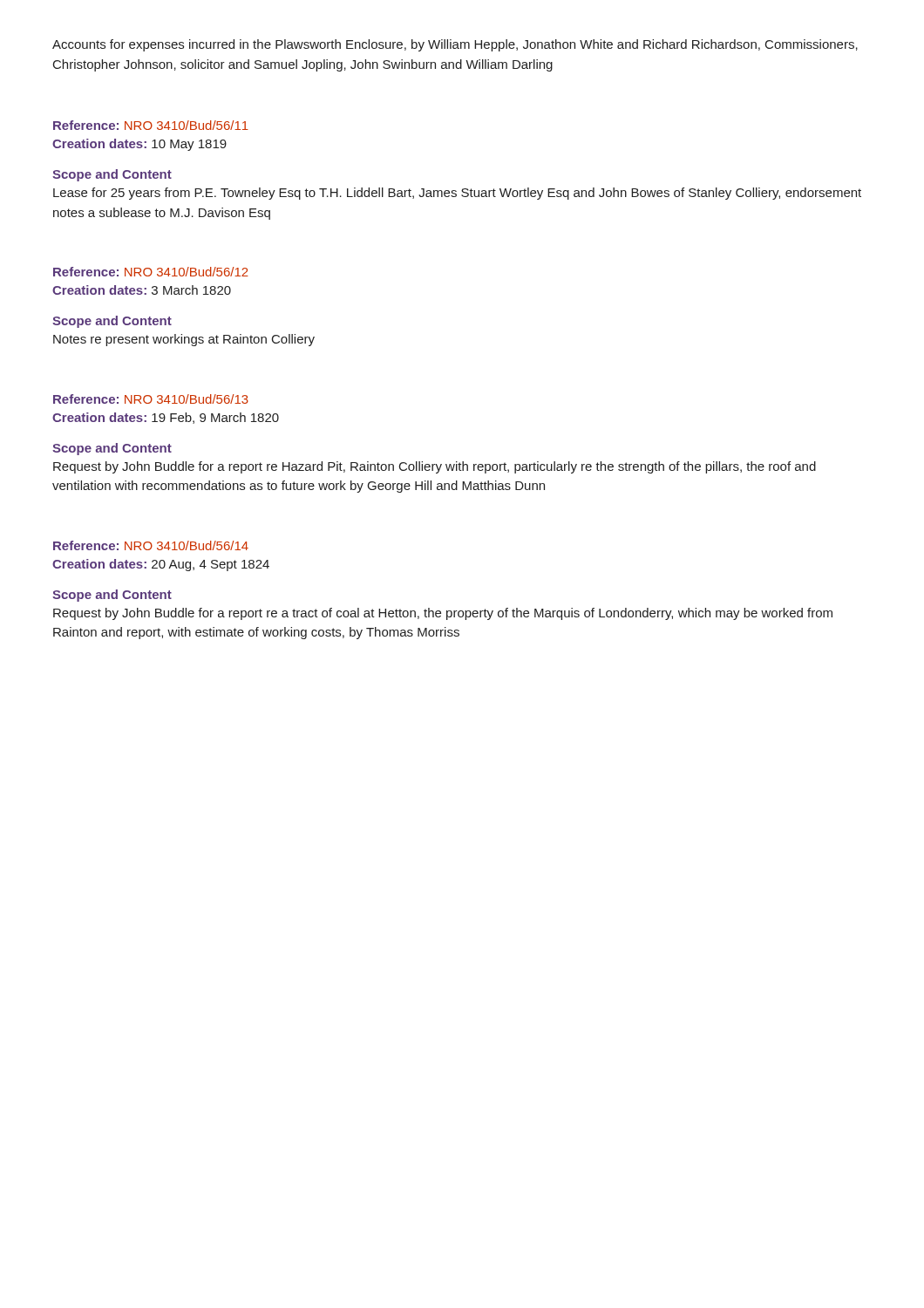The height and width of the screenshot is (1308, 924).
Task: Select the text that says "Notes re present workings at Rainton Colliery"
Action: [183, 339]
